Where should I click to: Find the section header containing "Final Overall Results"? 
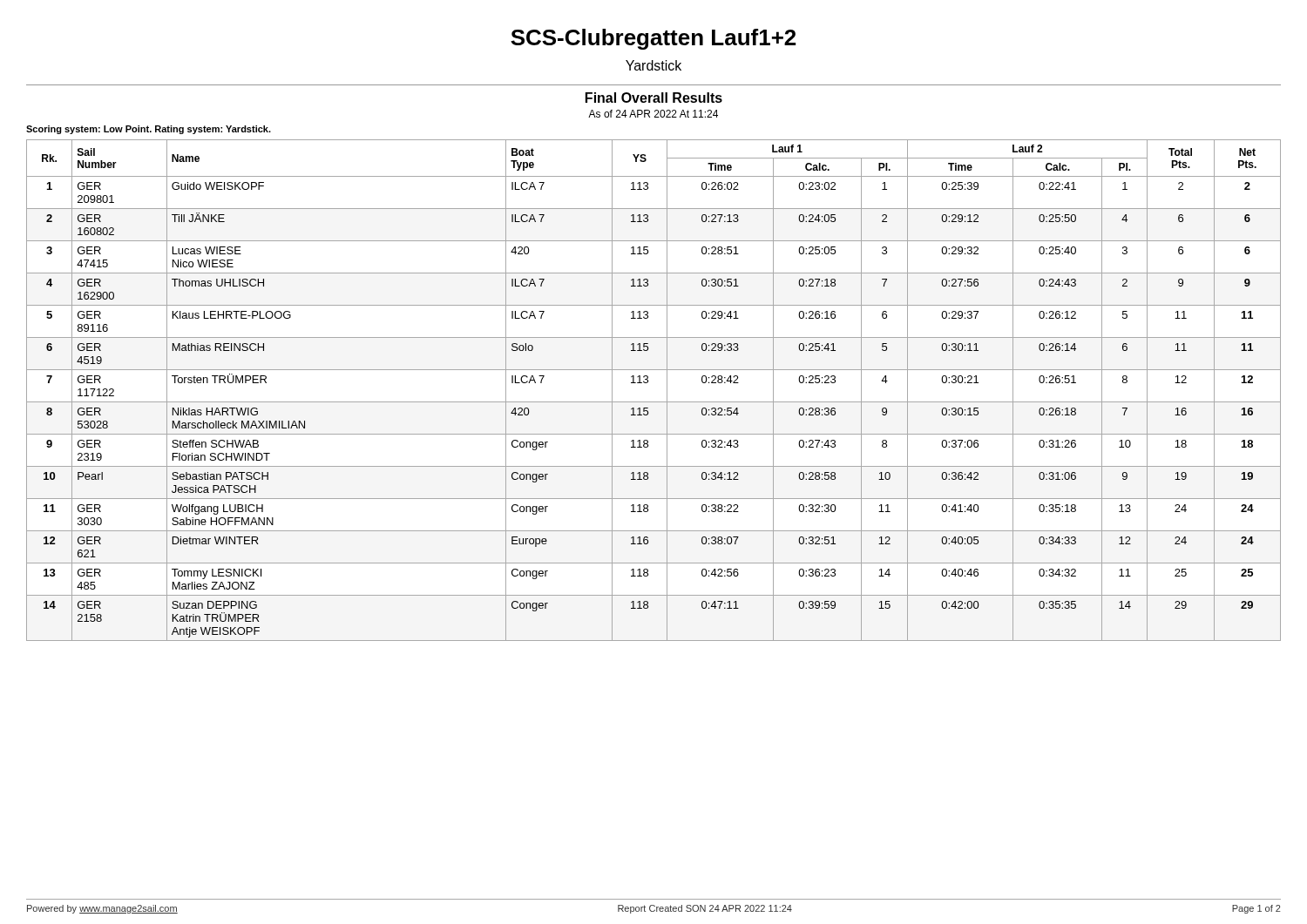(654, 98)
